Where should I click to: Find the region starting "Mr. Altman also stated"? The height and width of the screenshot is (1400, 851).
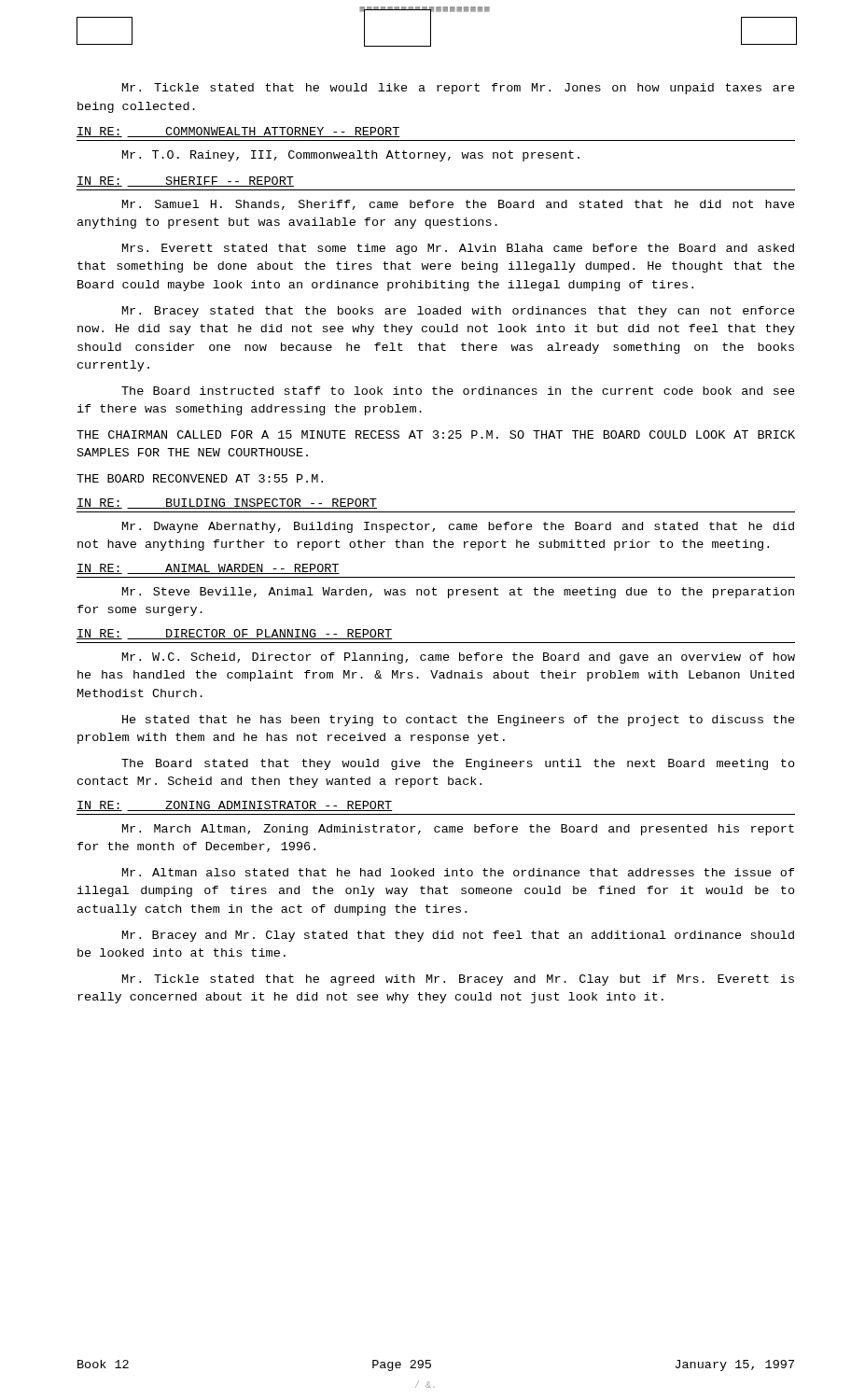(436, 892)
